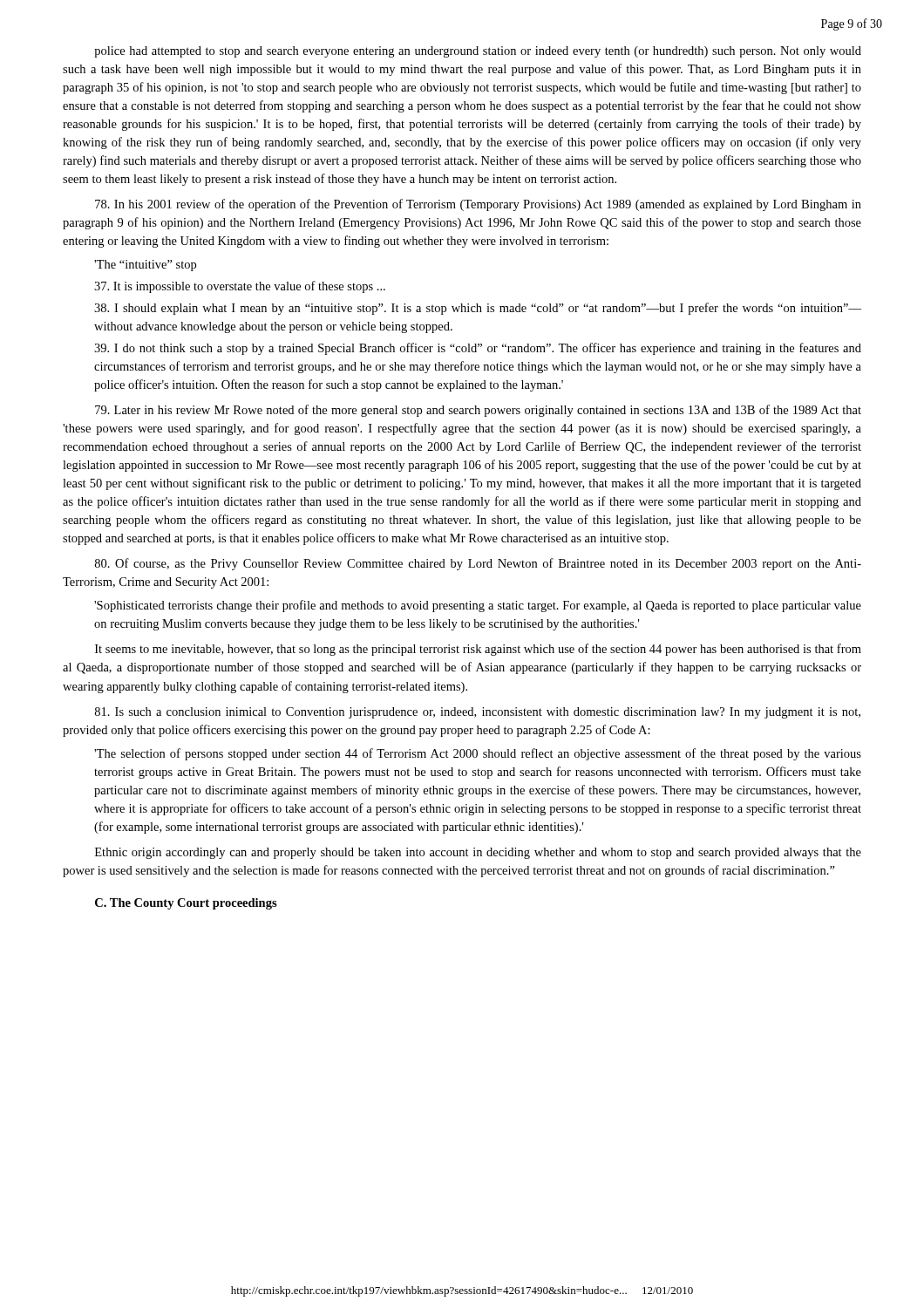This screenshot has width=924, height=1308.
Task: Where is the passage that starts "'The selection of persons stopped under section 44"?
Action: [x=478, y=790]
